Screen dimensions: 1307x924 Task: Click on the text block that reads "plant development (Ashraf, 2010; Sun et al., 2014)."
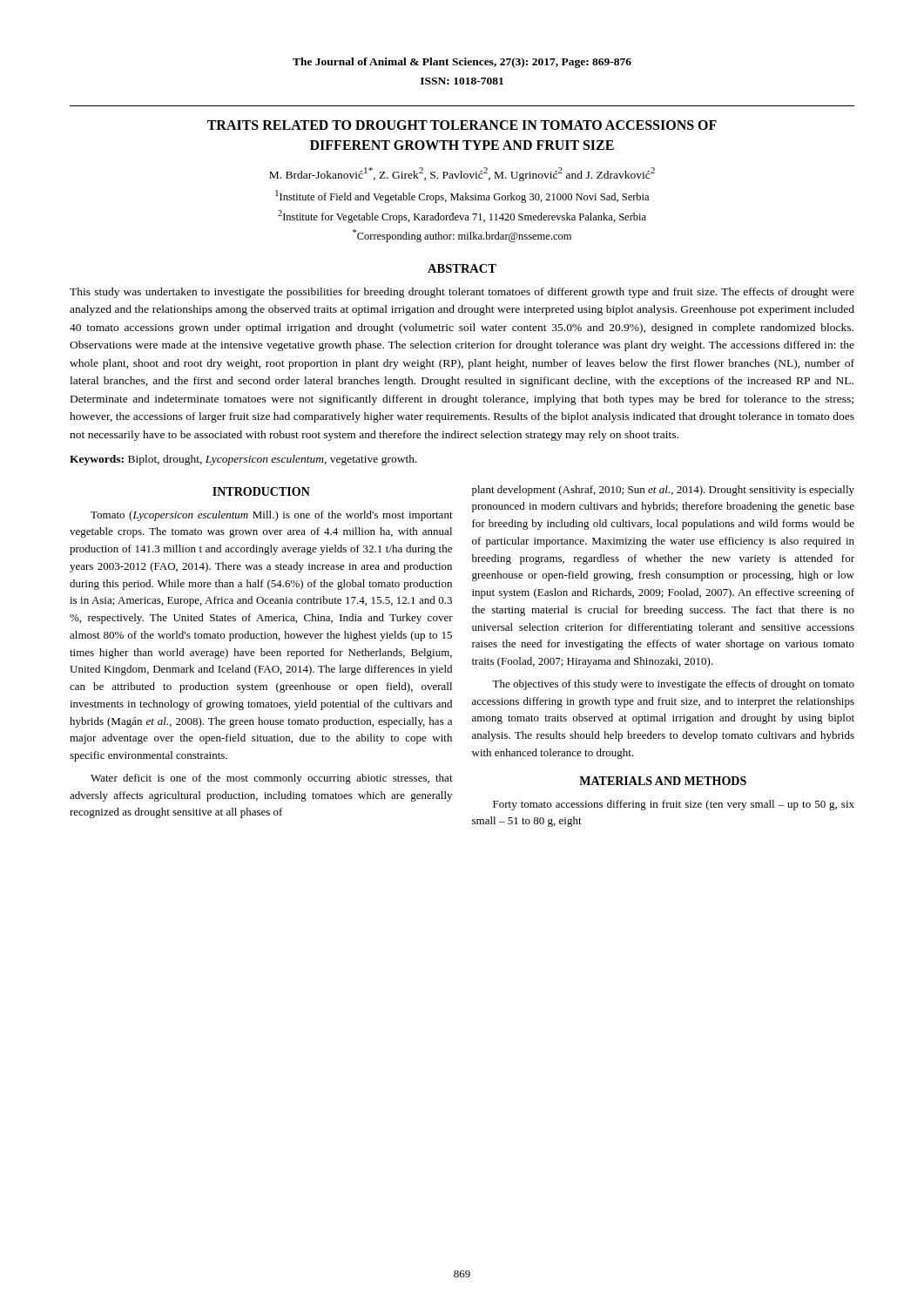pos(663,621)
